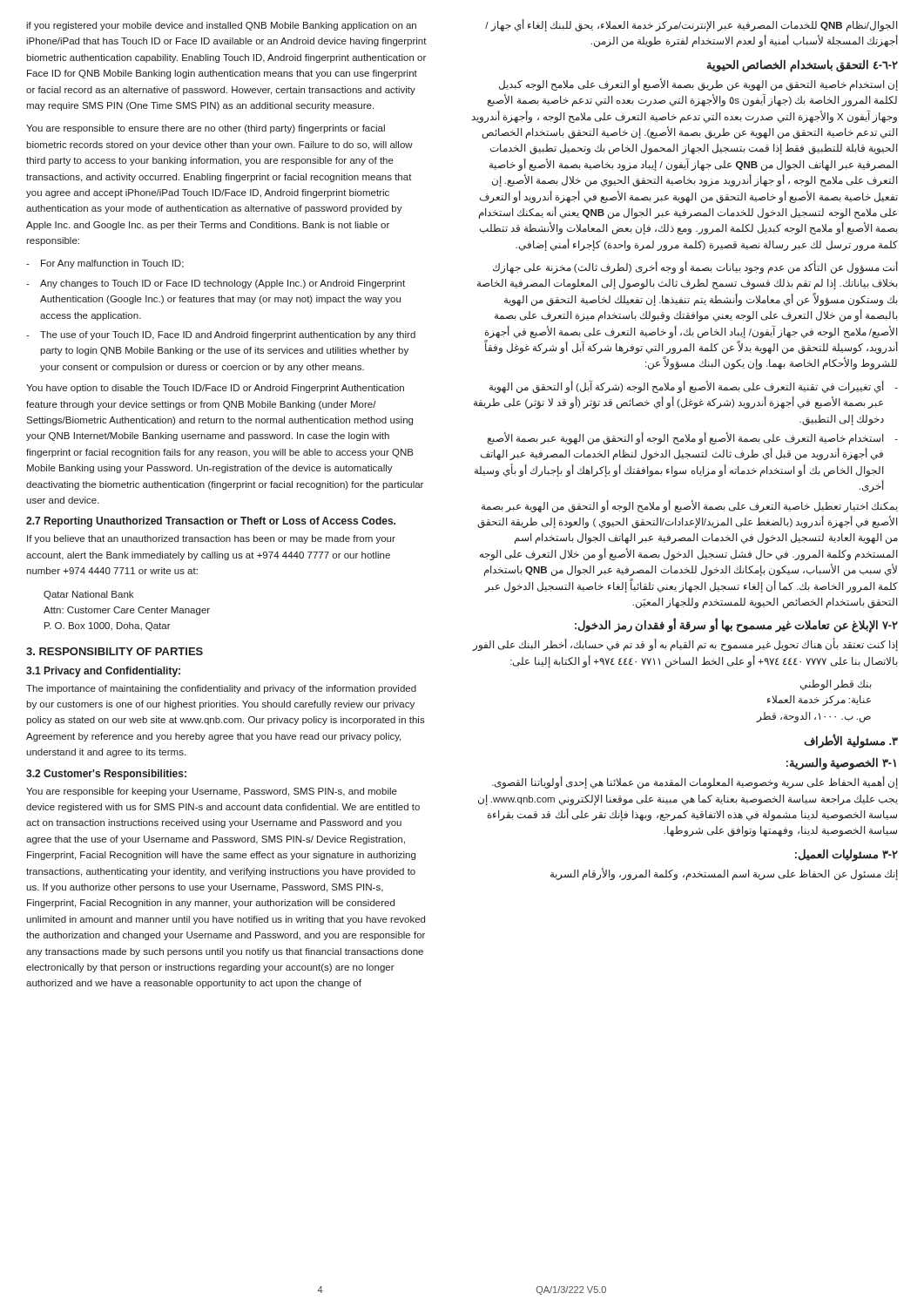Select the text starting "٢-٧ الإبلاغ عن"
The width and height of the screenshot is (924, 1307).
pyautogui.click(x=736, y=626)
